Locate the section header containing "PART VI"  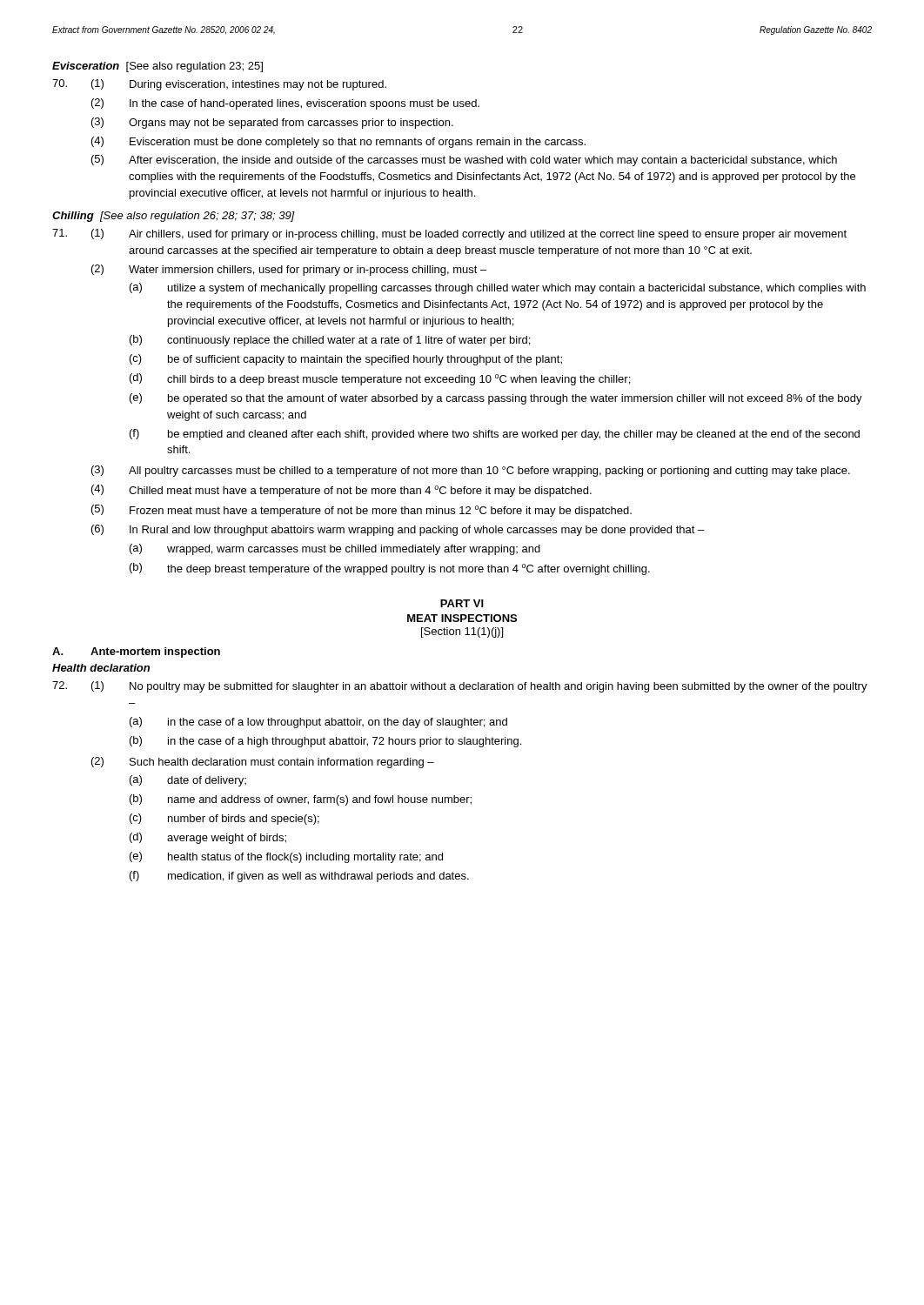pos(462,604)
